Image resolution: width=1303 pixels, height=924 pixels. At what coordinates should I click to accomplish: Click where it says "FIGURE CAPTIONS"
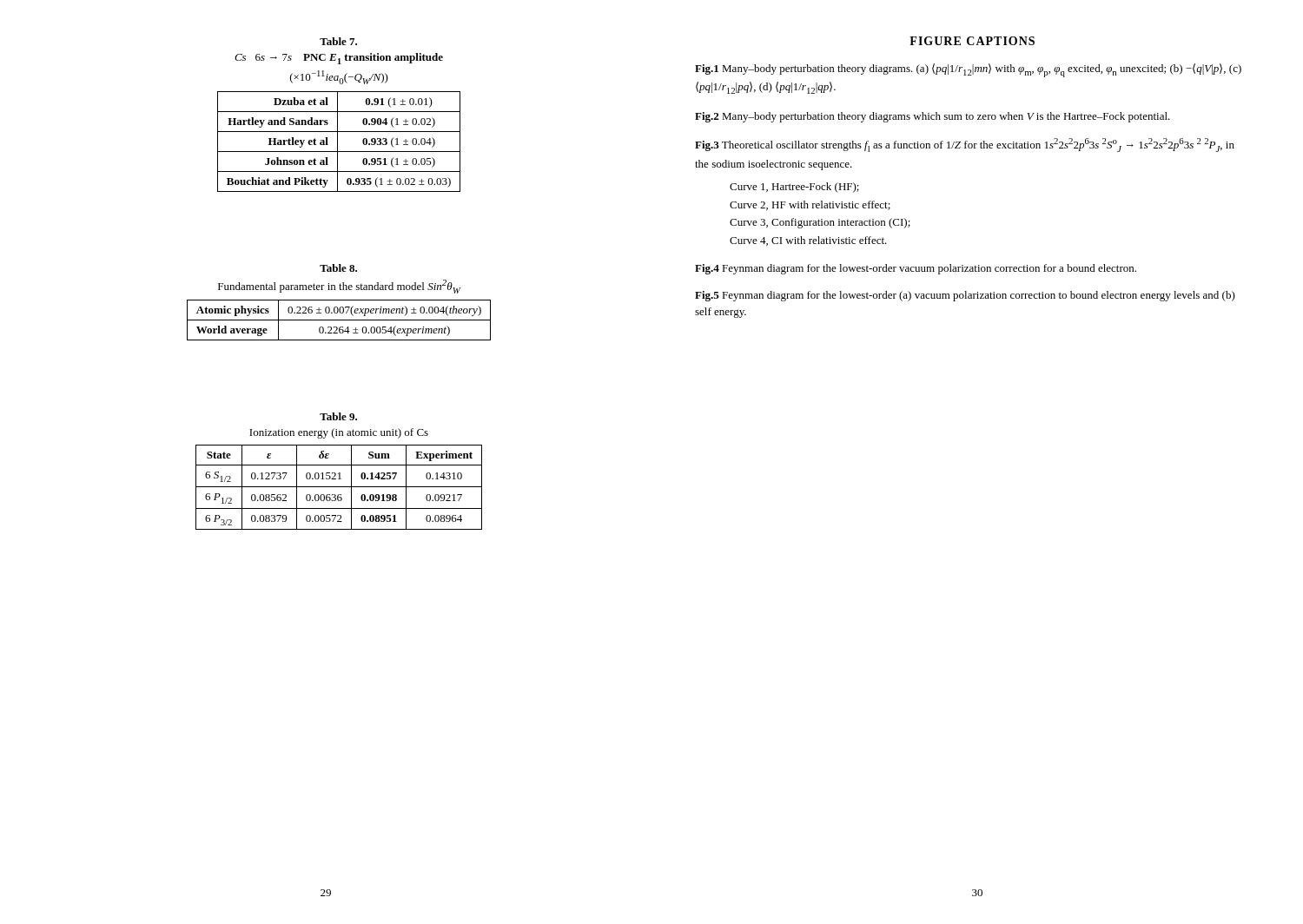tap(973, 41)
